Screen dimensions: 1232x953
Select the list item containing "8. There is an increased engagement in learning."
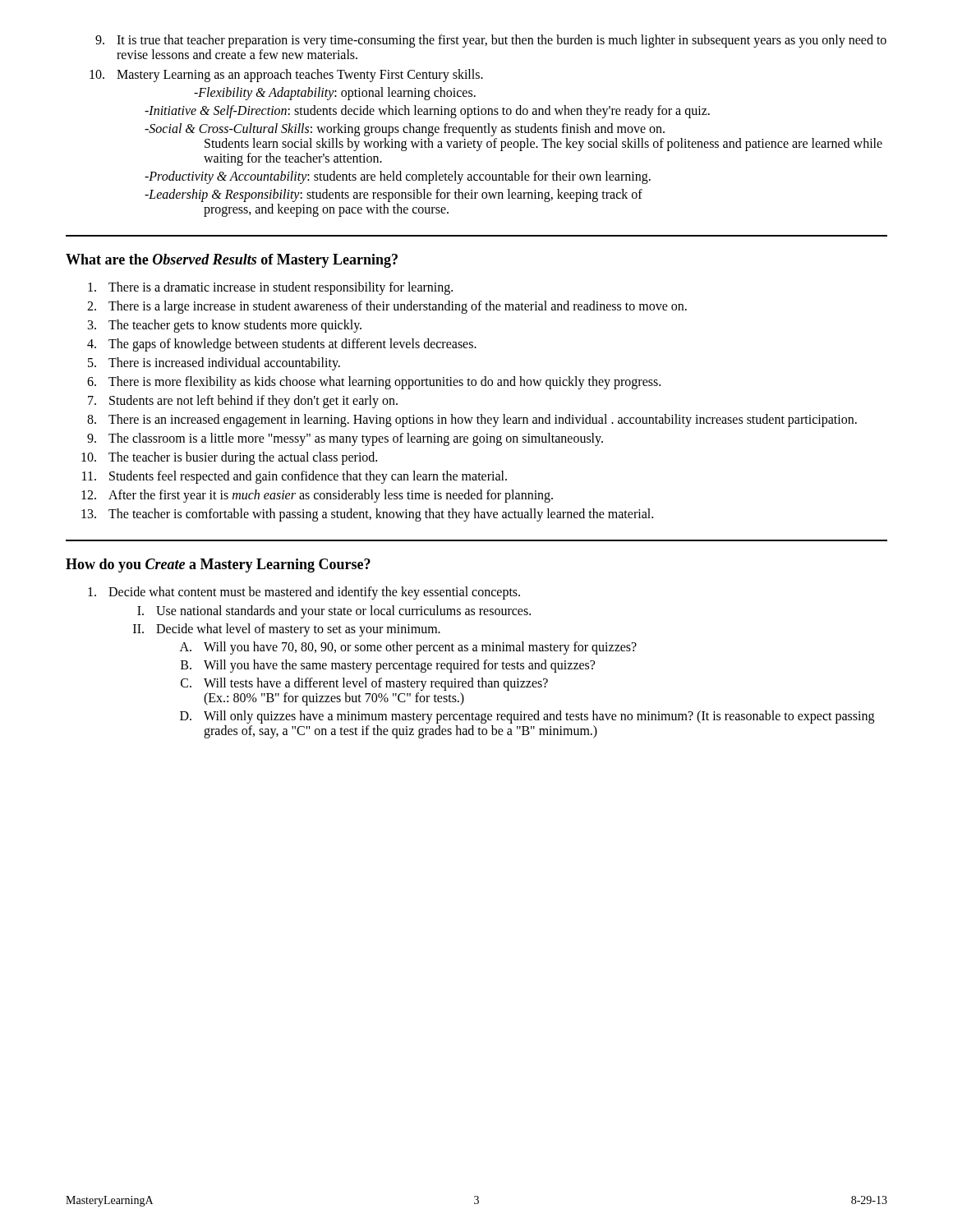coord(476,420)
